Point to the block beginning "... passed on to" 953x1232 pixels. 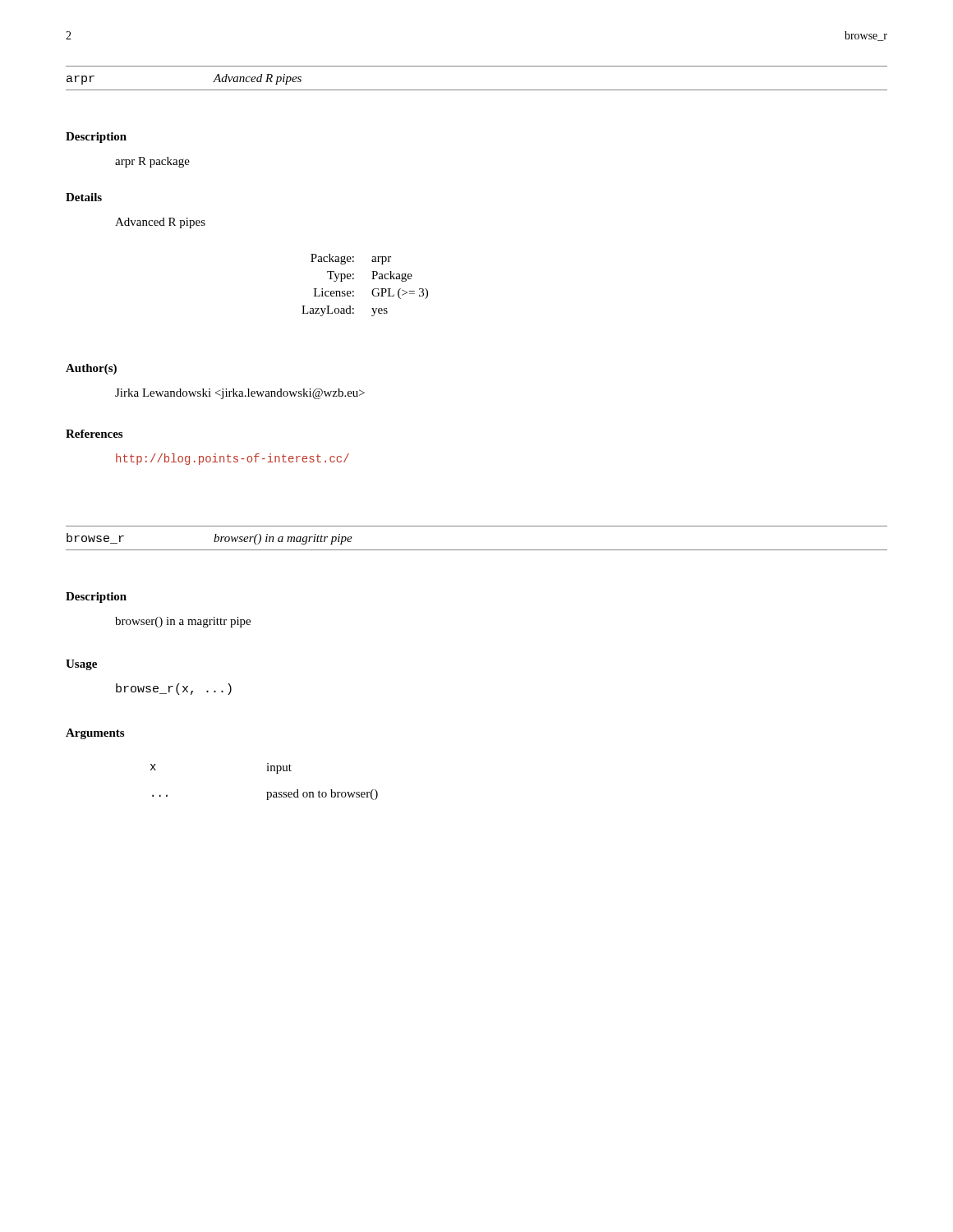click(x=264, y=794)
